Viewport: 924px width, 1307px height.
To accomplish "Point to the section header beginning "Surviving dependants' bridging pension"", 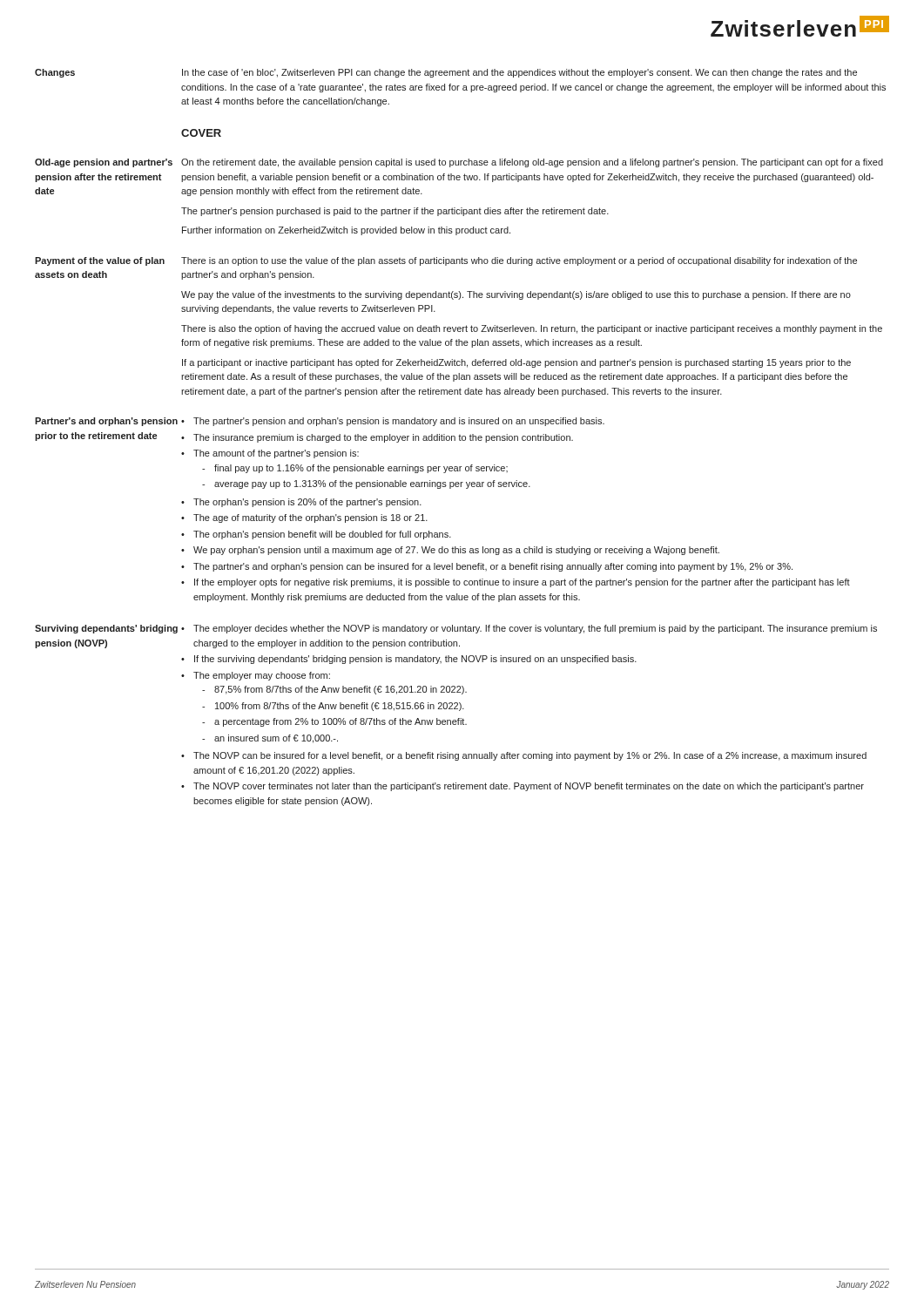I will pyautogui.click(x=106, y=635).
